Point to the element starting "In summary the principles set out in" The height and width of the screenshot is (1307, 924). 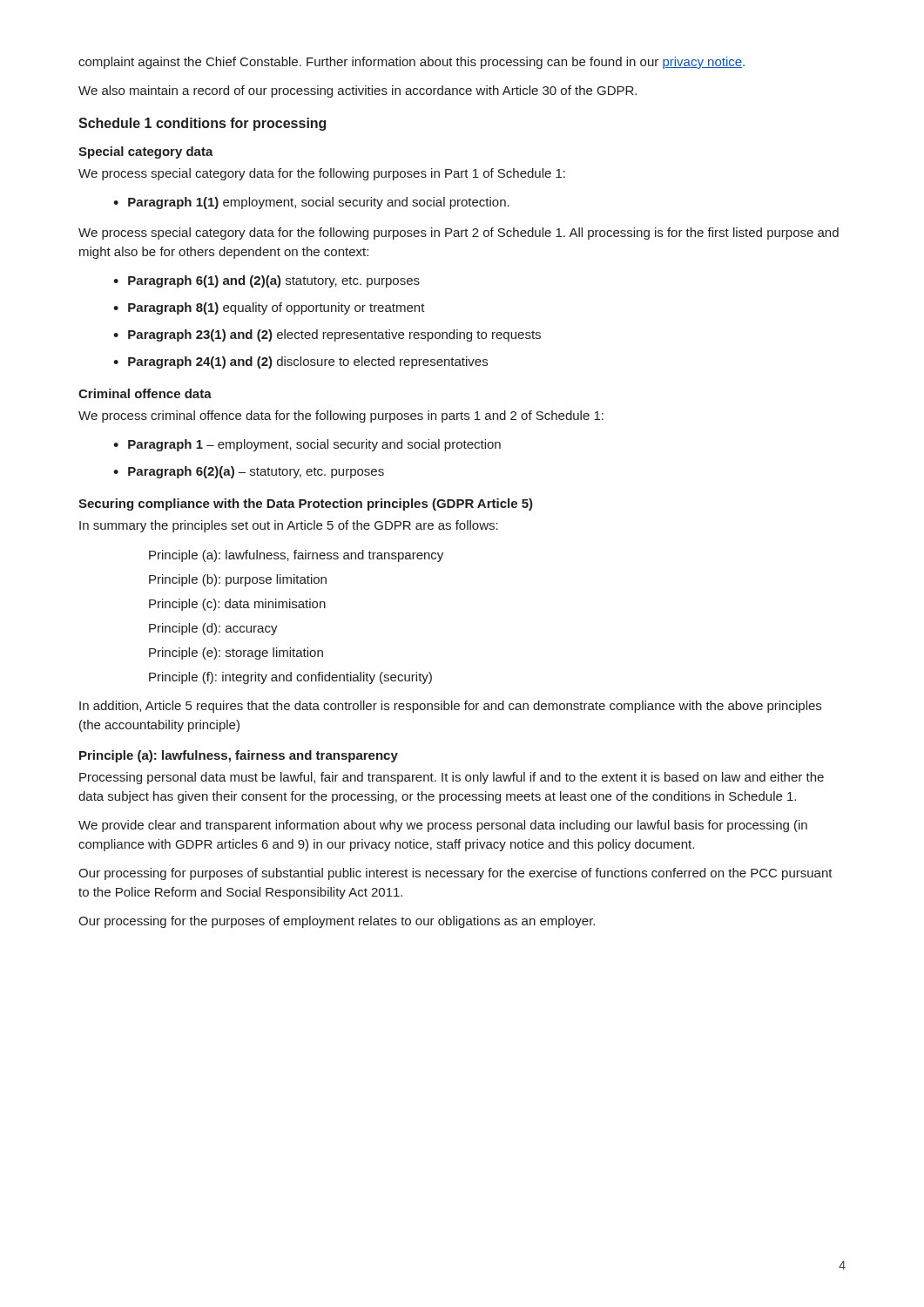pos(289,525)
